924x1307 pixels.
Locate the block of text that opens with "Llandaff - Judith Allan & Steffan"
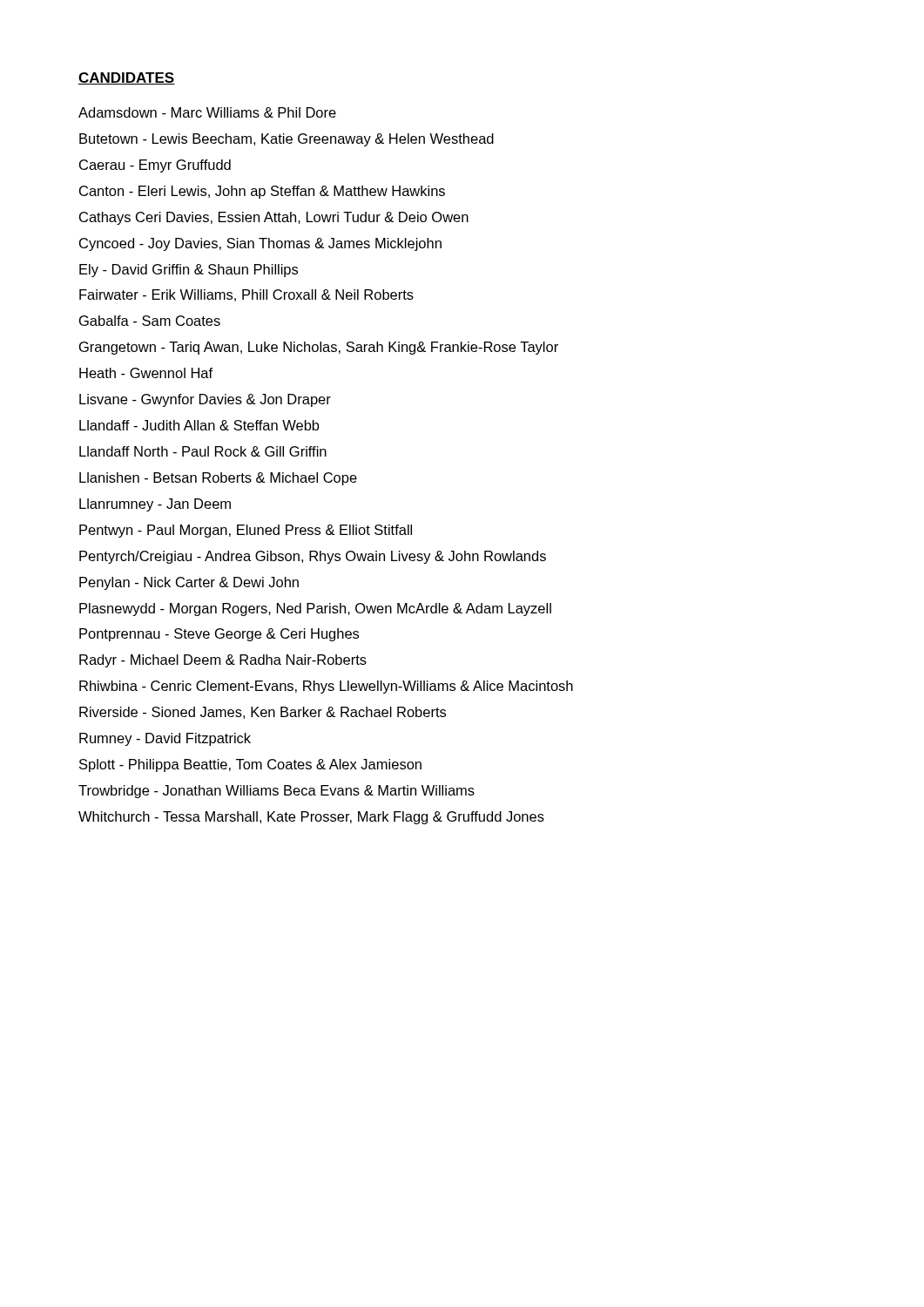(199, 425)
